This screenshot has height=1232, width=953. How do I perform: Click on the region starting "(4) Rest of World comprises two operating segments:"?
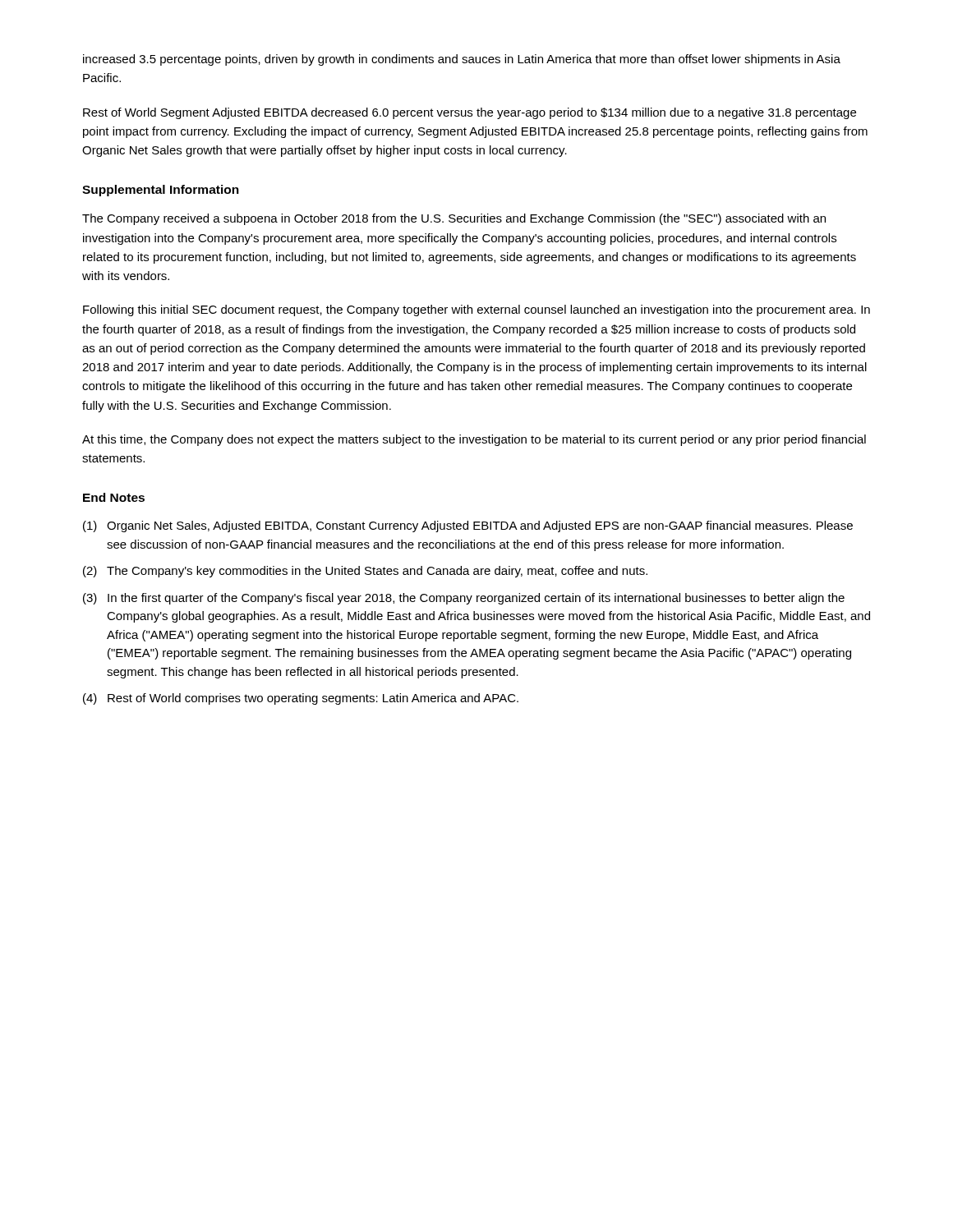coord(476,699)
